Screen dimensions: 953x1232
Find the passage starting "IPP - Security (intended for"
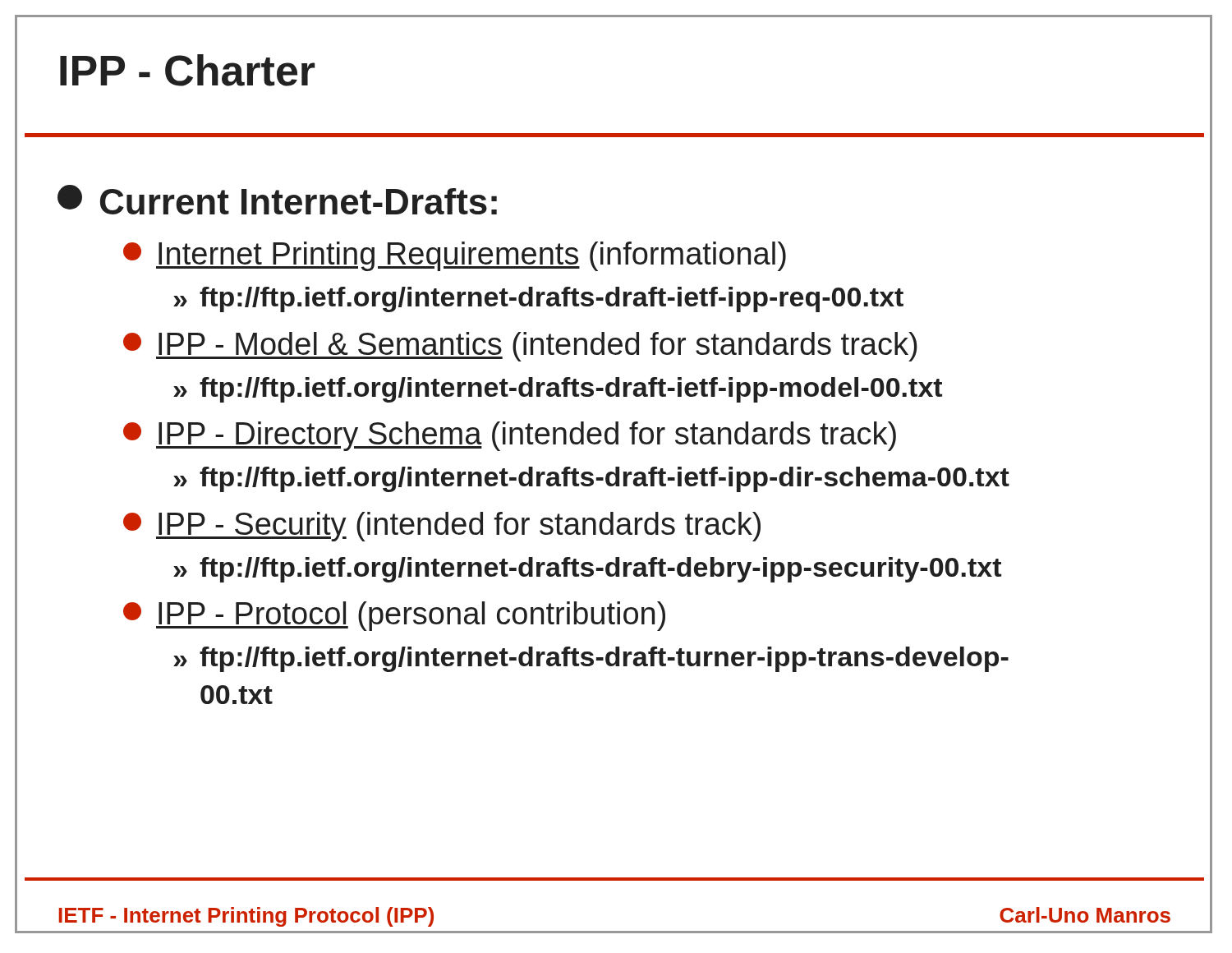[443, 524]
